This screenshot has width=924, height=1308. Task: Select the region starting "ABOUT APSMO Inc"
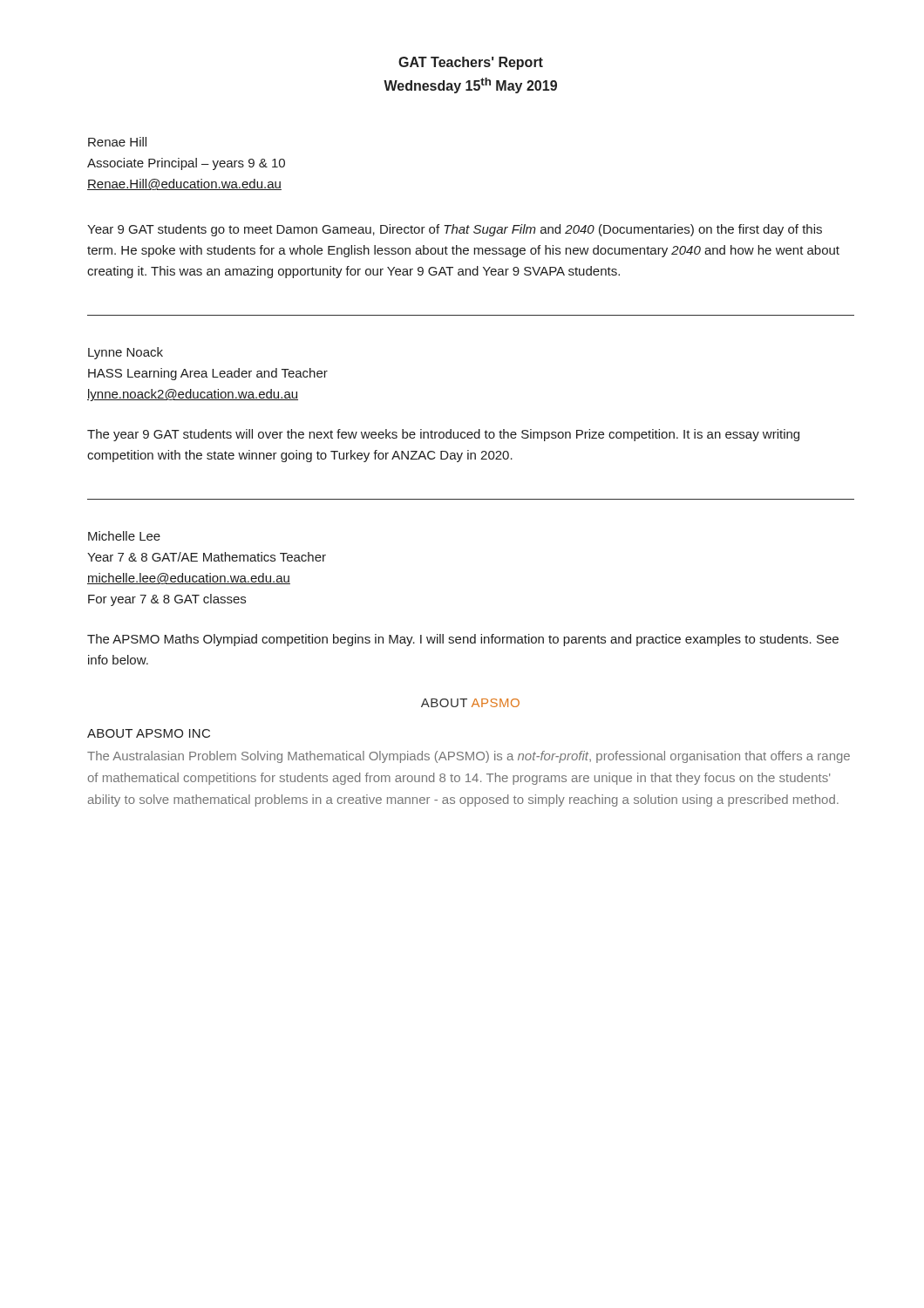149,733
